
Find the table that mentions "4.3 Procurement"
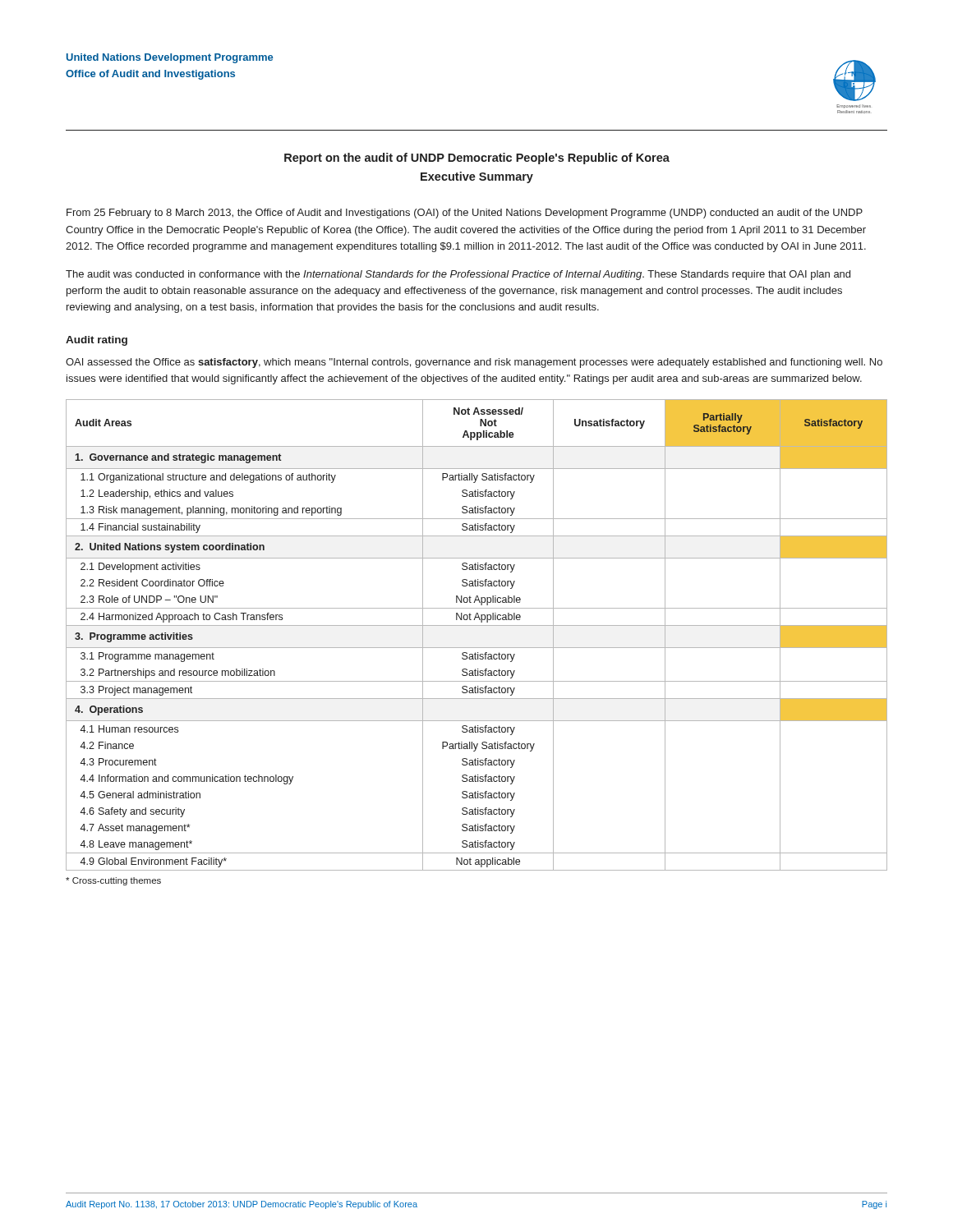tap(476, 642)
